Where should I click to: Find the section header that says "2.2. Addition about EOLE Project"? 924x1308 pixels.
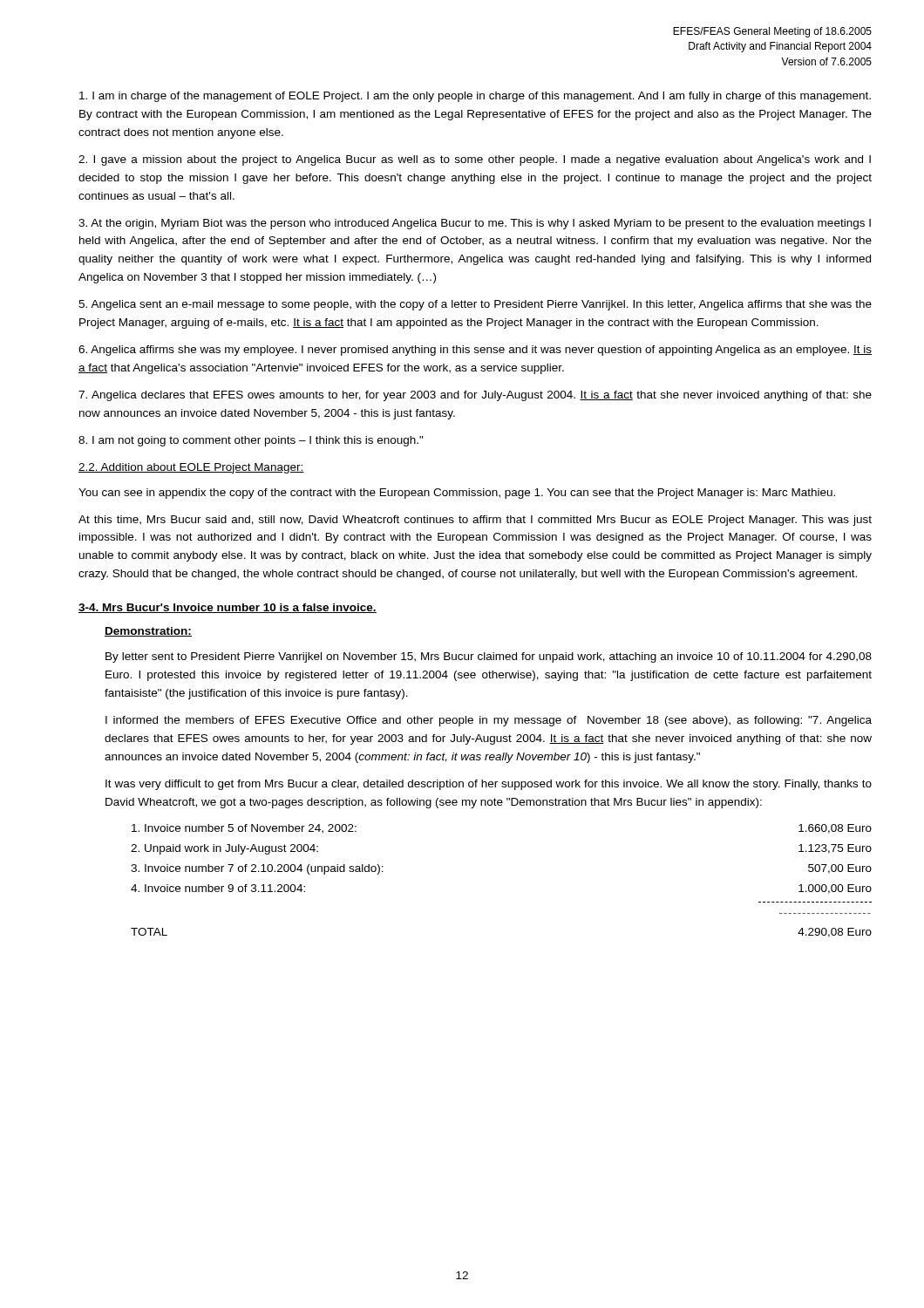[191, 467]
